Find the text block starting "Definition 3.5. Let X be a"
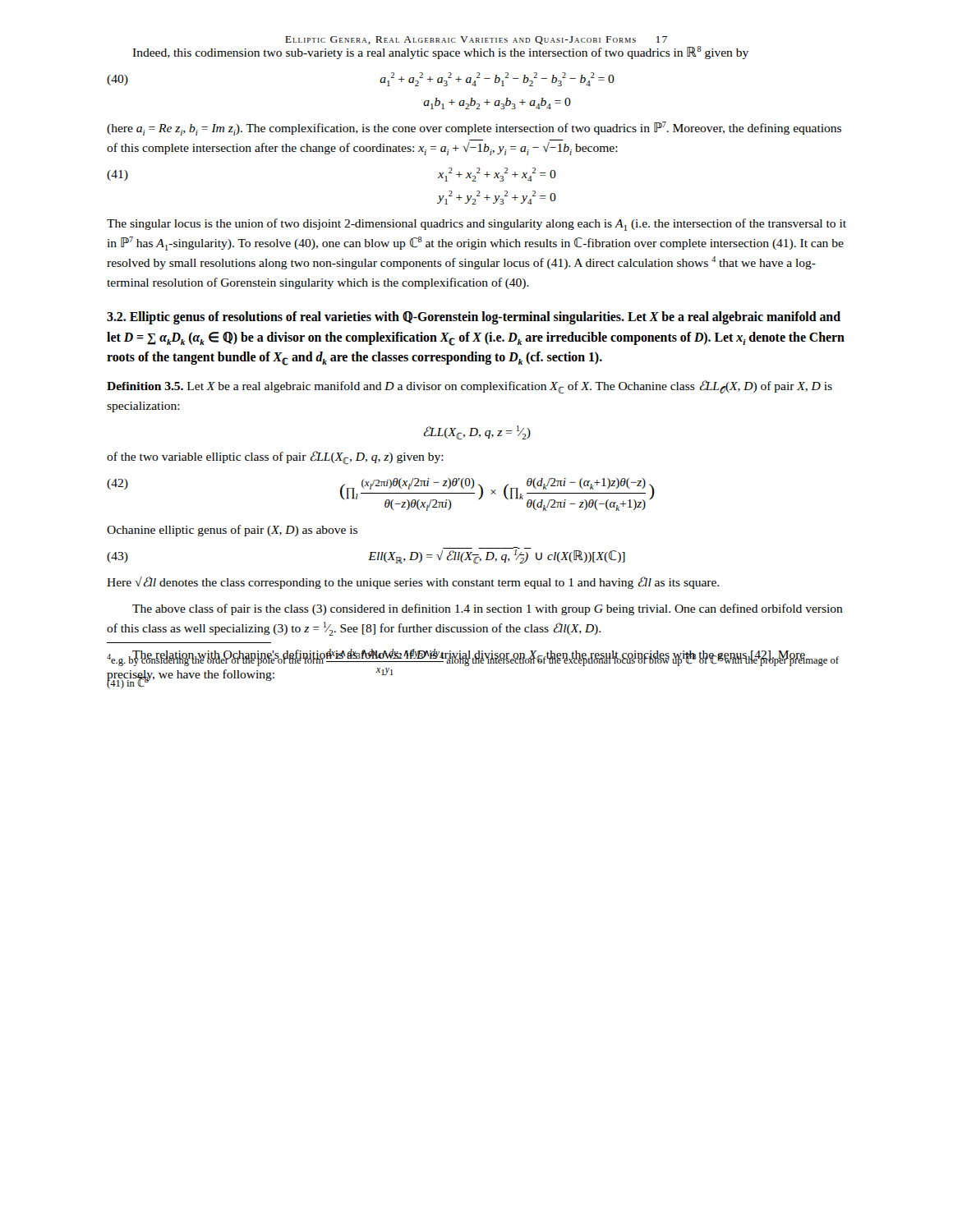Viewport: 953px width, 1232px height. point(476,396)
